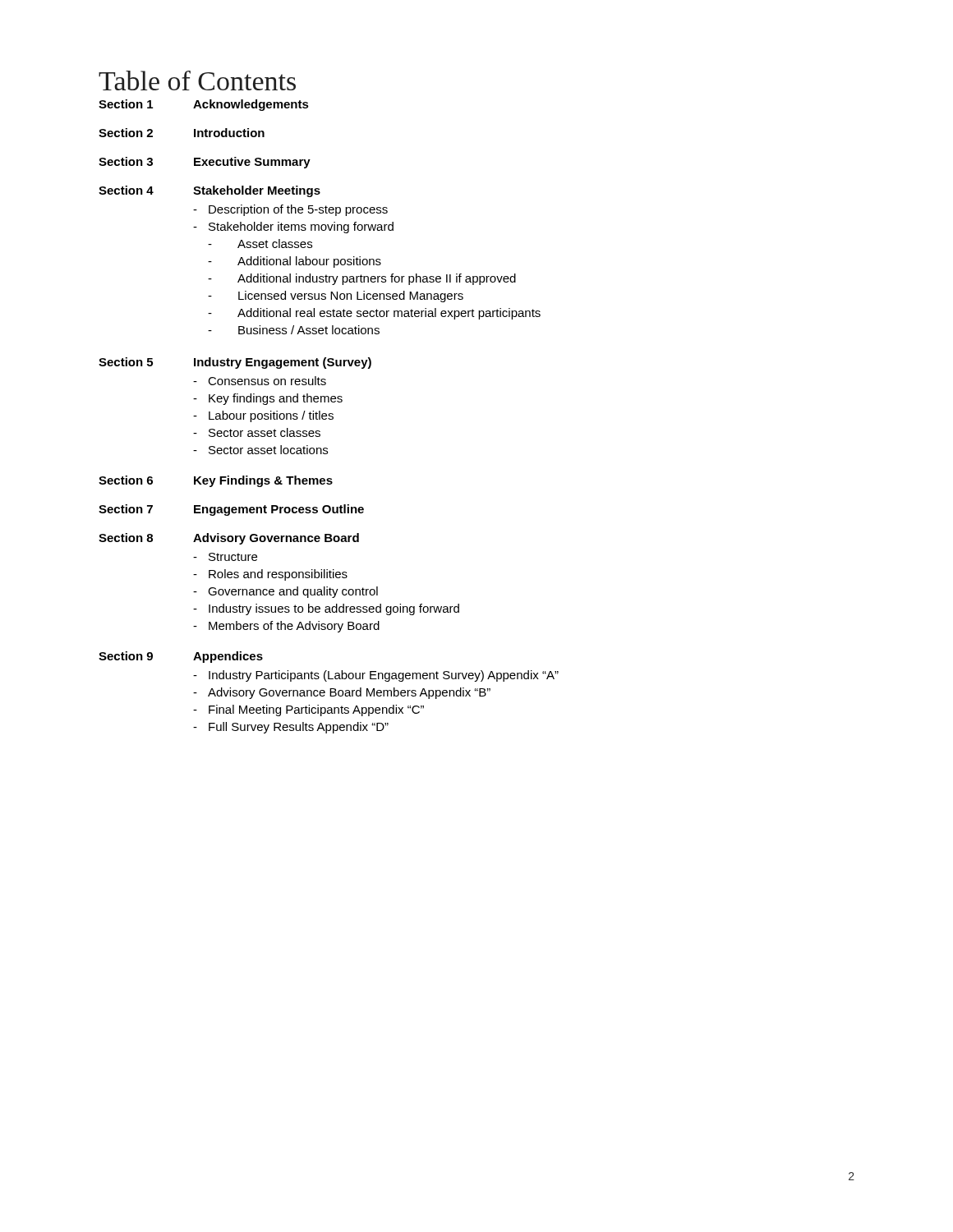Screen dimensions: 1232x953
Task: Where does it say "-Governance and quality control"?
Action: point(286,591)
